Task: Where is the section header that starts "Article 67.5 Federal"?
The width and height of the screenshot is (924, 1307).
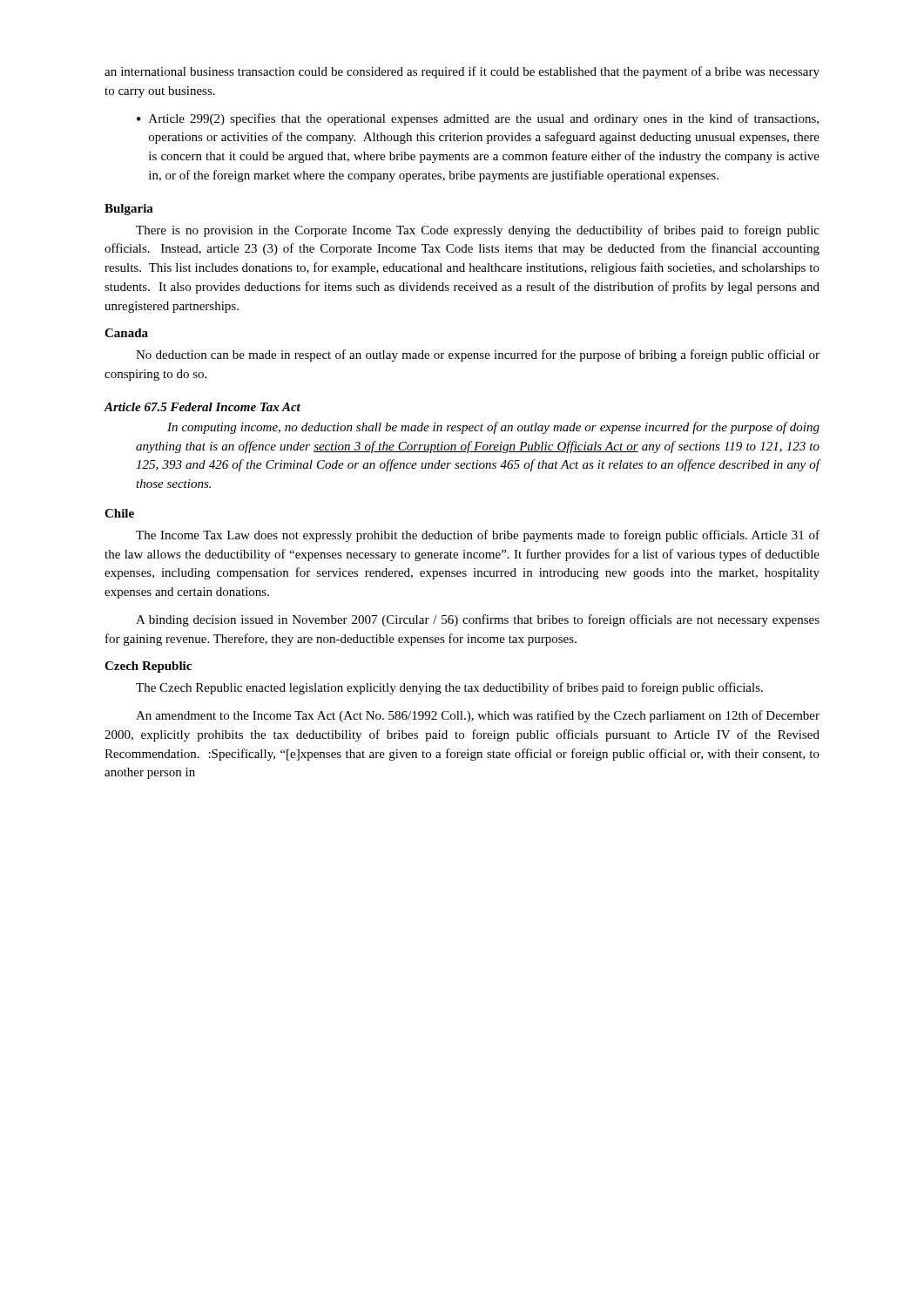Action: coord(202,407)
